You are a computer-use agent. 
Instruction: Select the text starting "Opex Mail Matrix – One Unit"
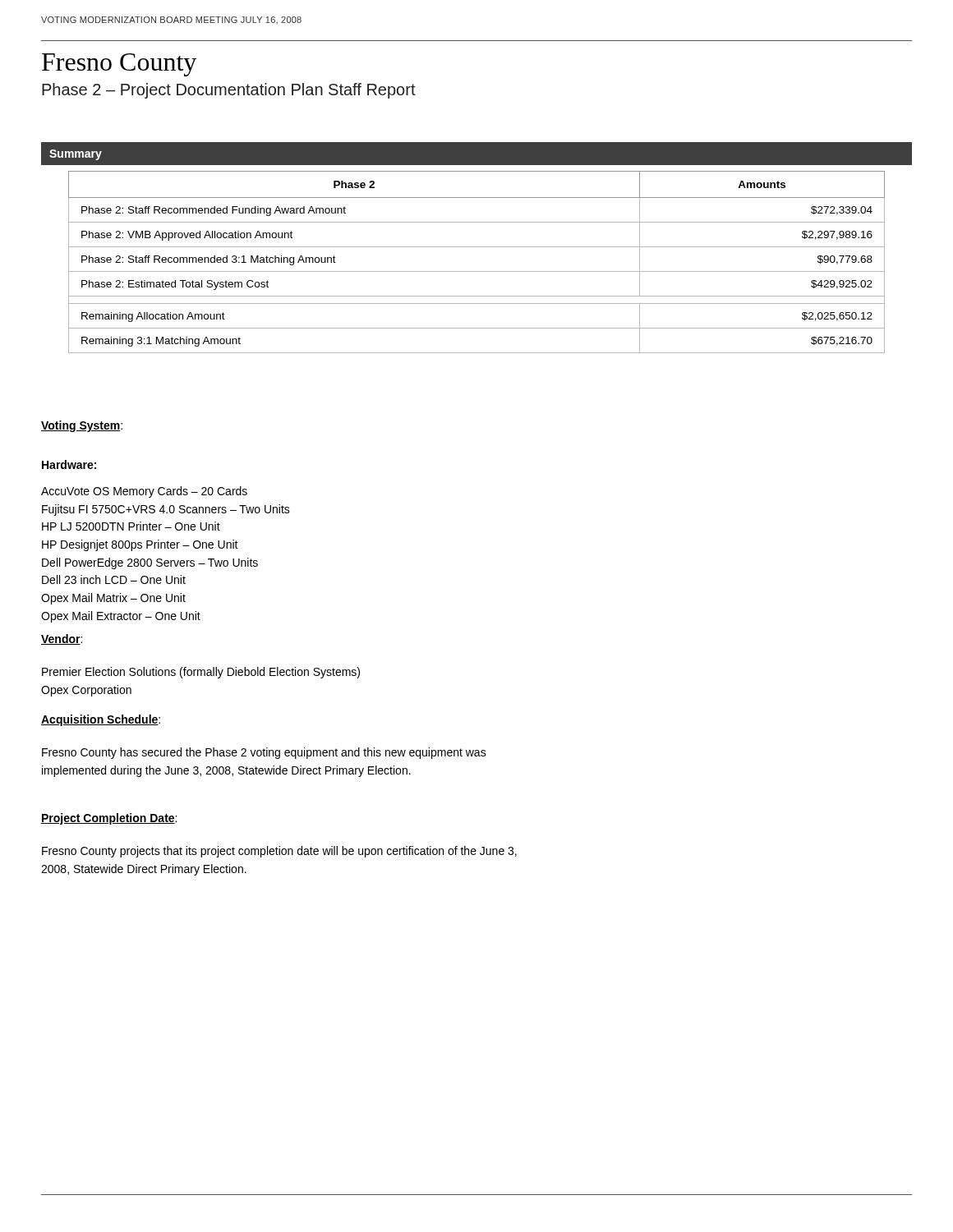(113, 598)
